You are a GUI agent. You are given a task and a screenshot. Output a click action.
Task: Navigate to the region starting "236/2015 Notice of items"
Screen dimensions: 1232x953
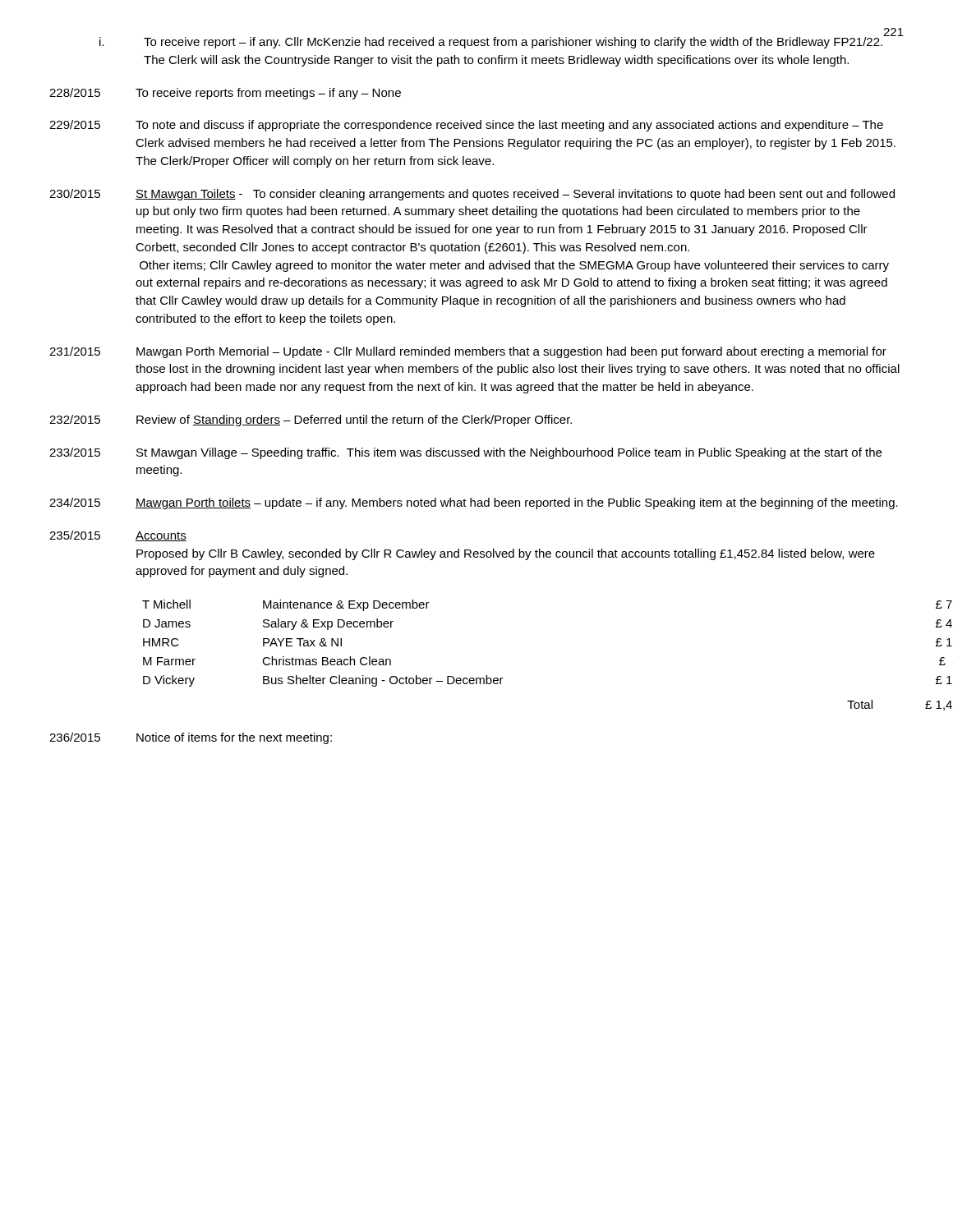pos(191,738)
